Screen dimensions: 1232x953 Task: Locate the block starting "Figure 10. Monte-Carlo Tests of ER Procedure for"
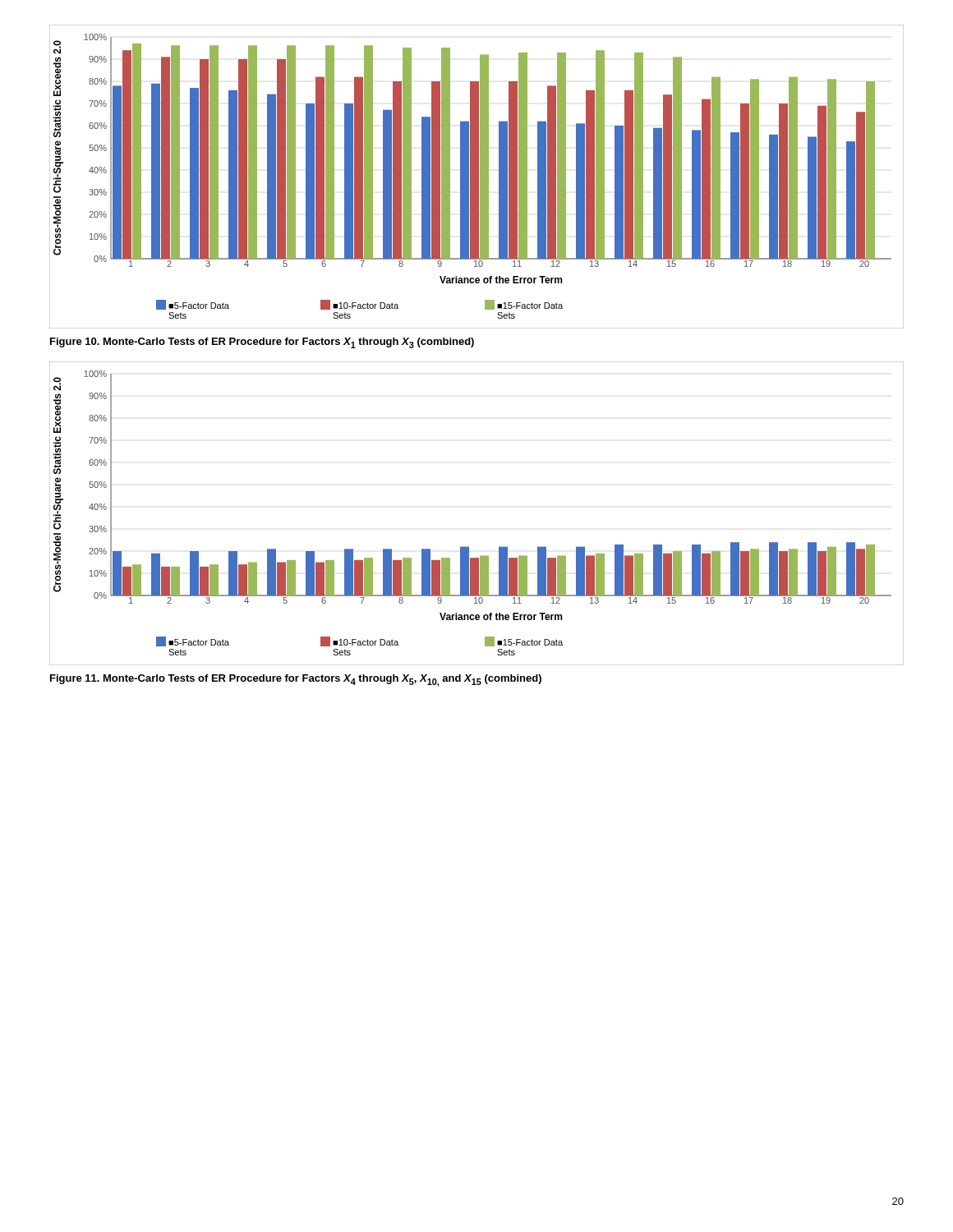pos(262,342)
